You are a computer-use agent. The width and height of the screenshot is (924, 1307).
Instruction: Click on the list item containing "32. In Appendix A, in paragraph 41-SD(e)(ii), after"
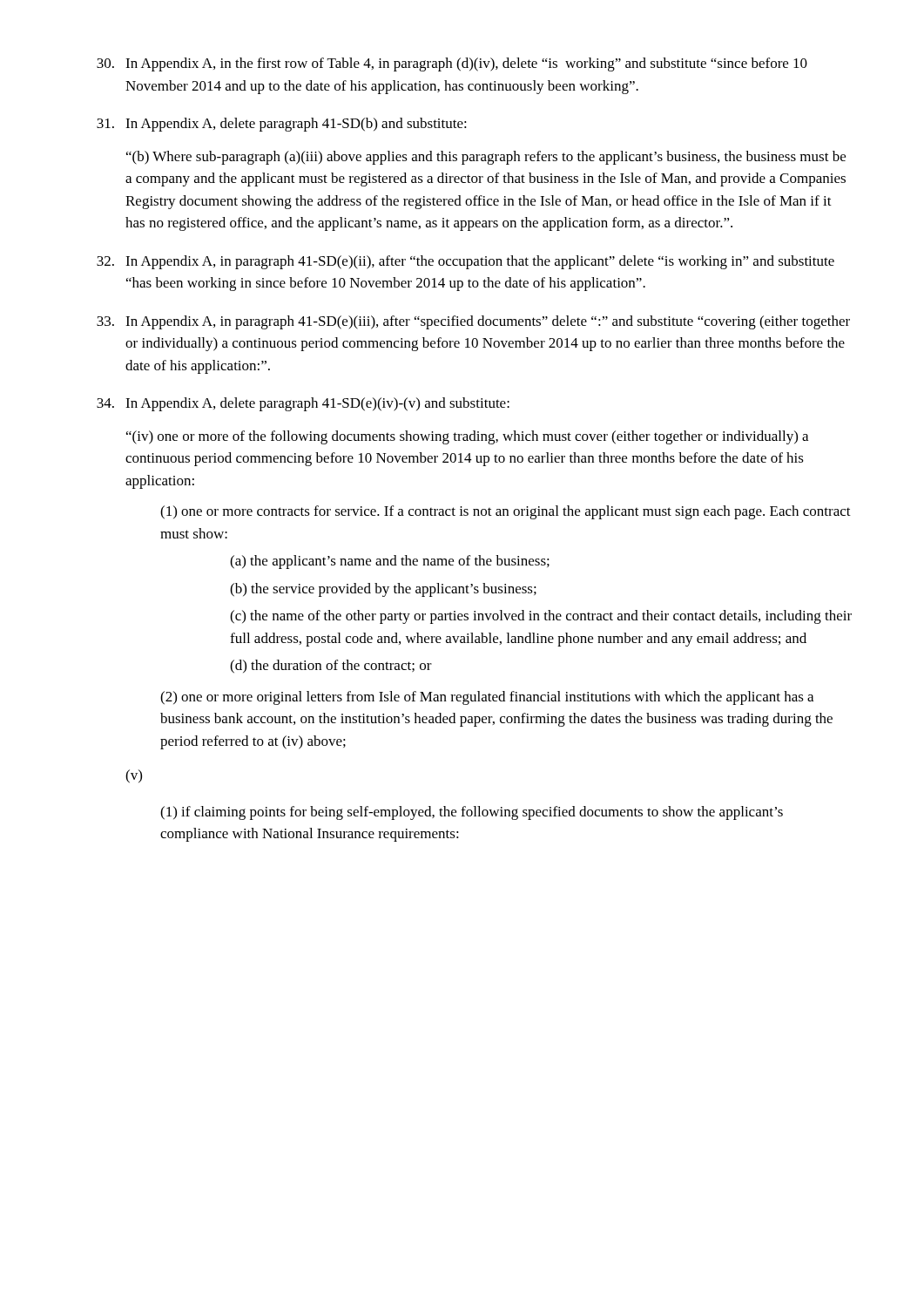(x=462, y=272)
